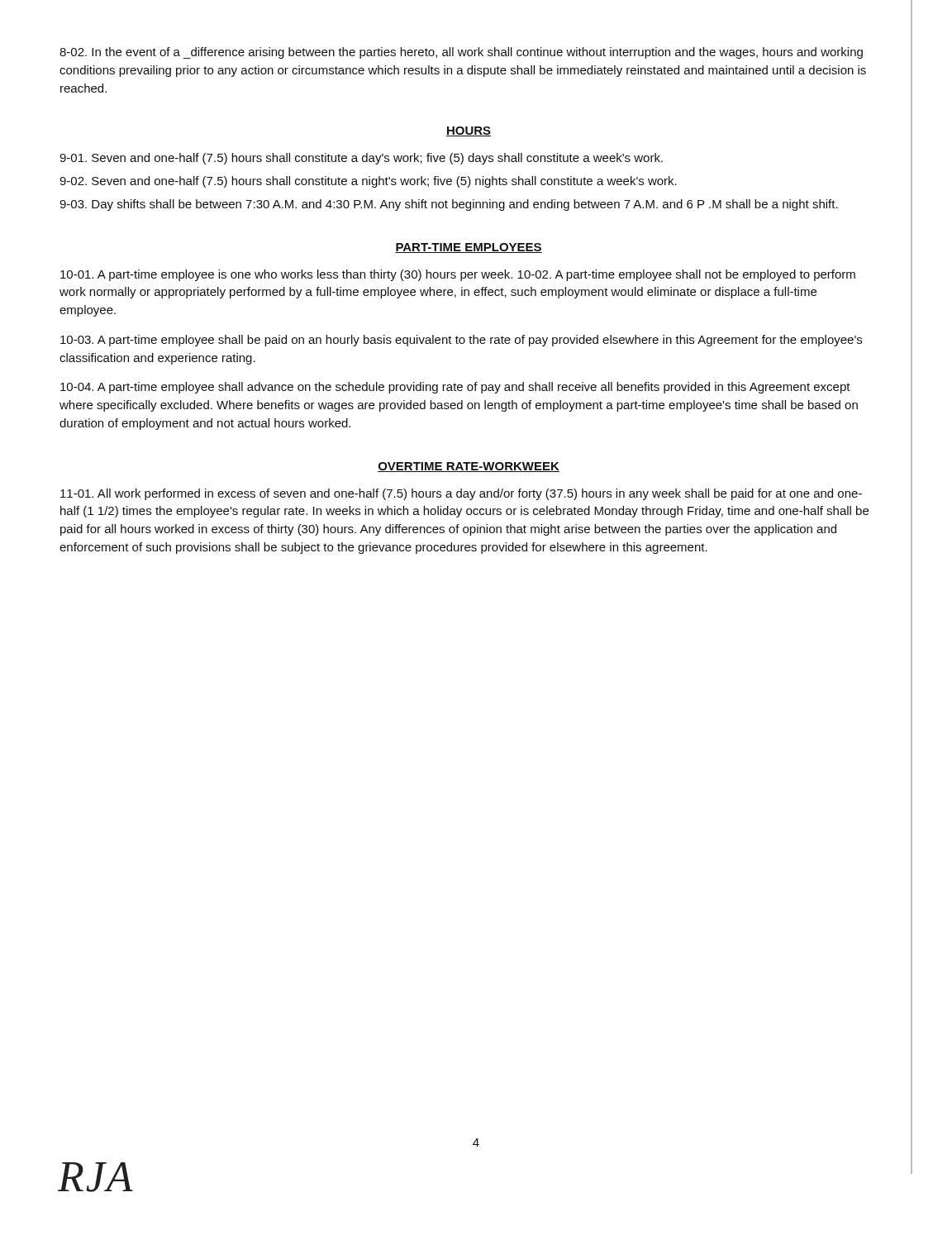Screen dimensions: 1240x952
Task: Find the text starting "10-03. A part-time employee shall be"
Action: tap(461, 348)
